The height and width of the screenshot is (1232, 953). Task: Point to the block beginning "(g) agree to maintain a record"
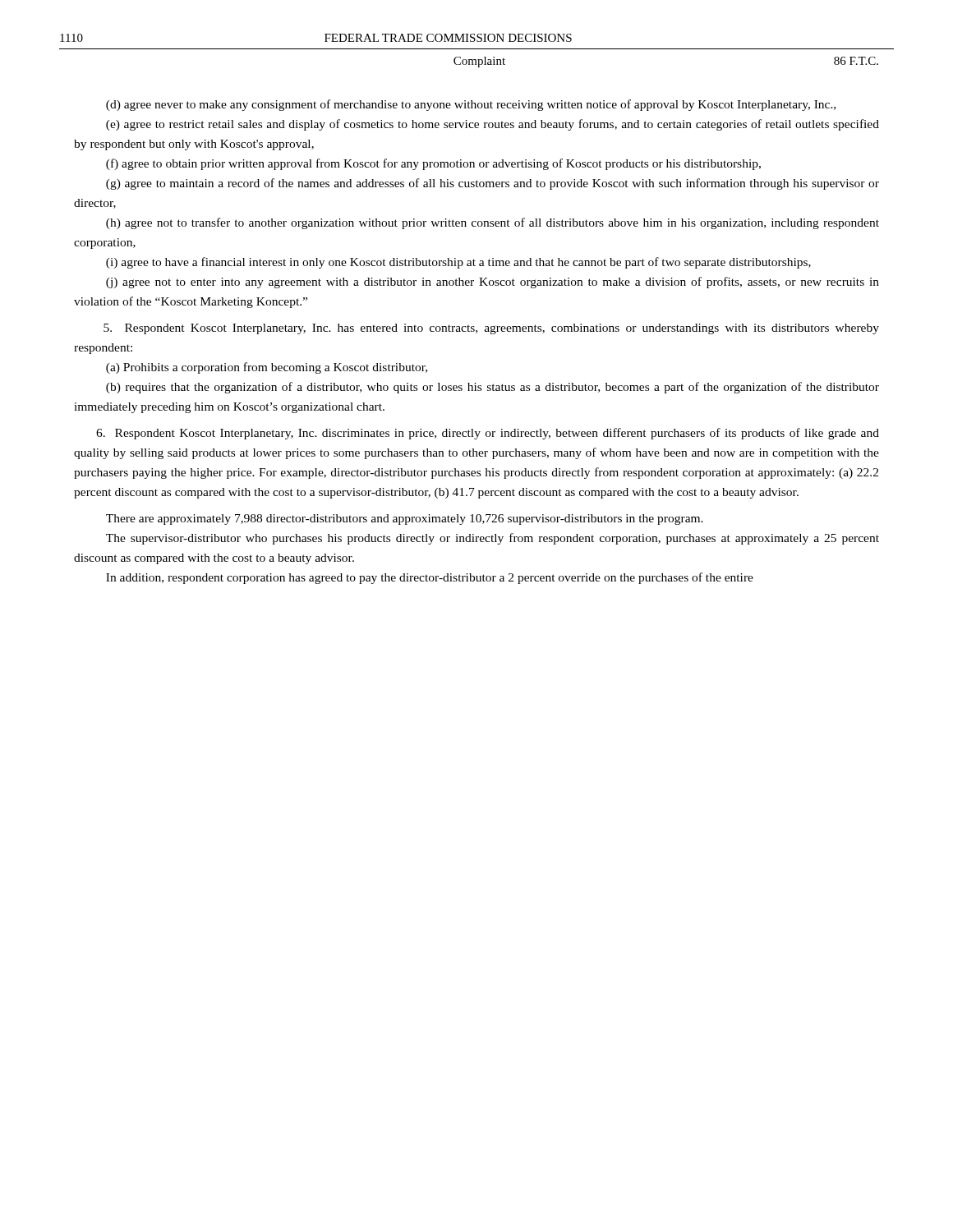[476, 193]
